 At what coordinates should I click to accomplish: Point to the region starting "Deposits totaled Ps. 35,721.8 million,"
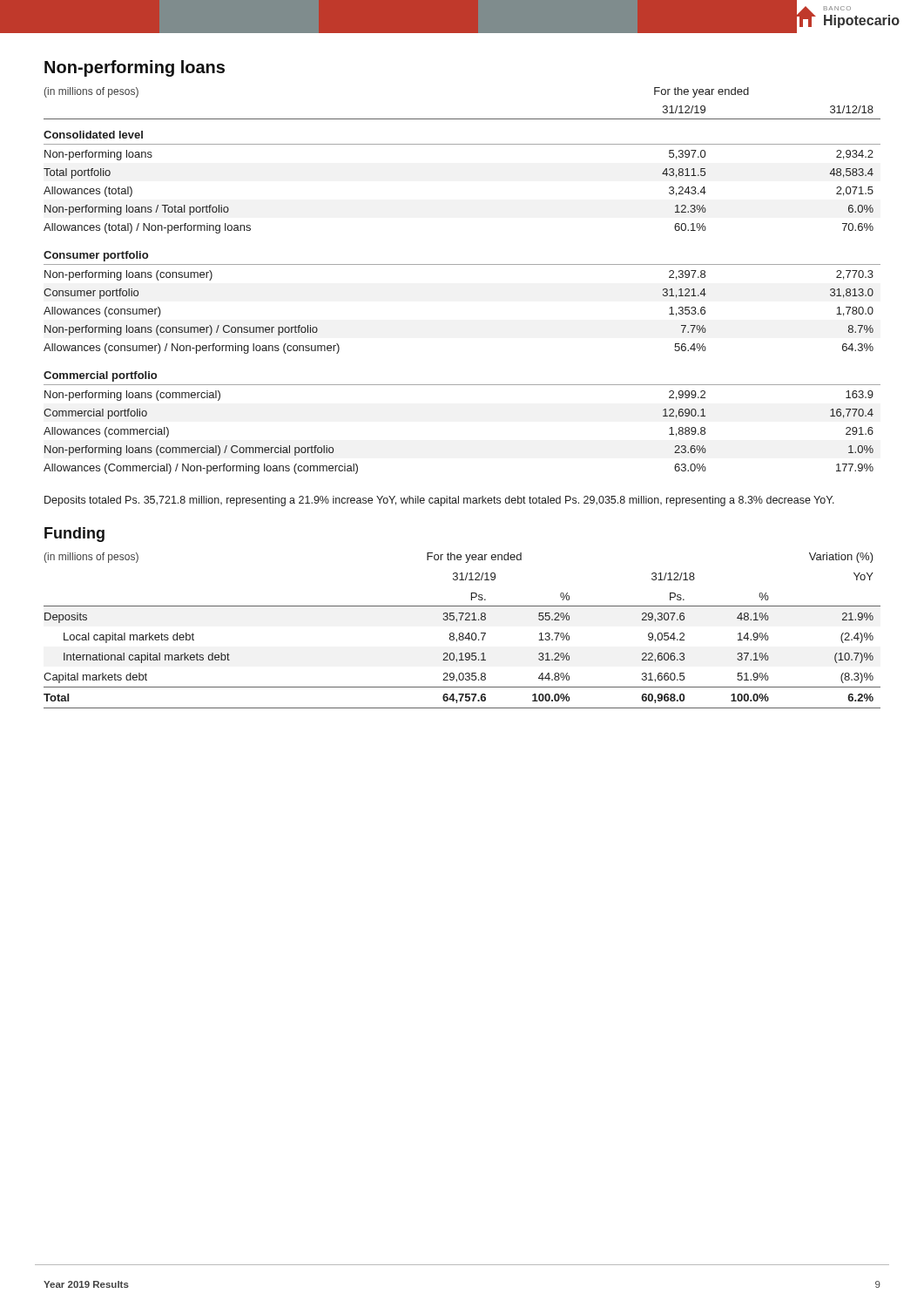pos(439,500)
